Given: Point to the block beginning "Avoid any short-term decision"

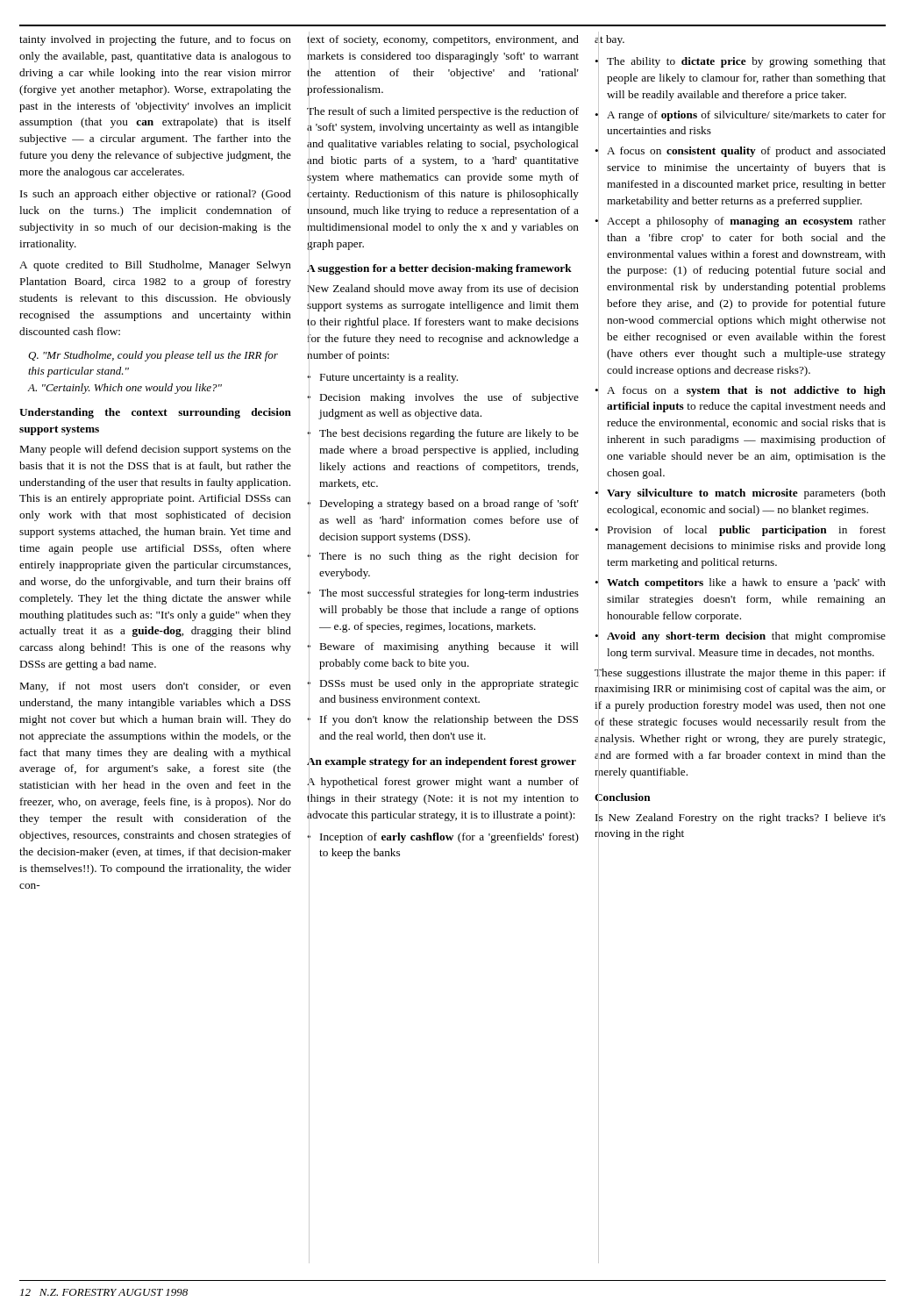Looking at the screenshot, I should click(746, 644).
